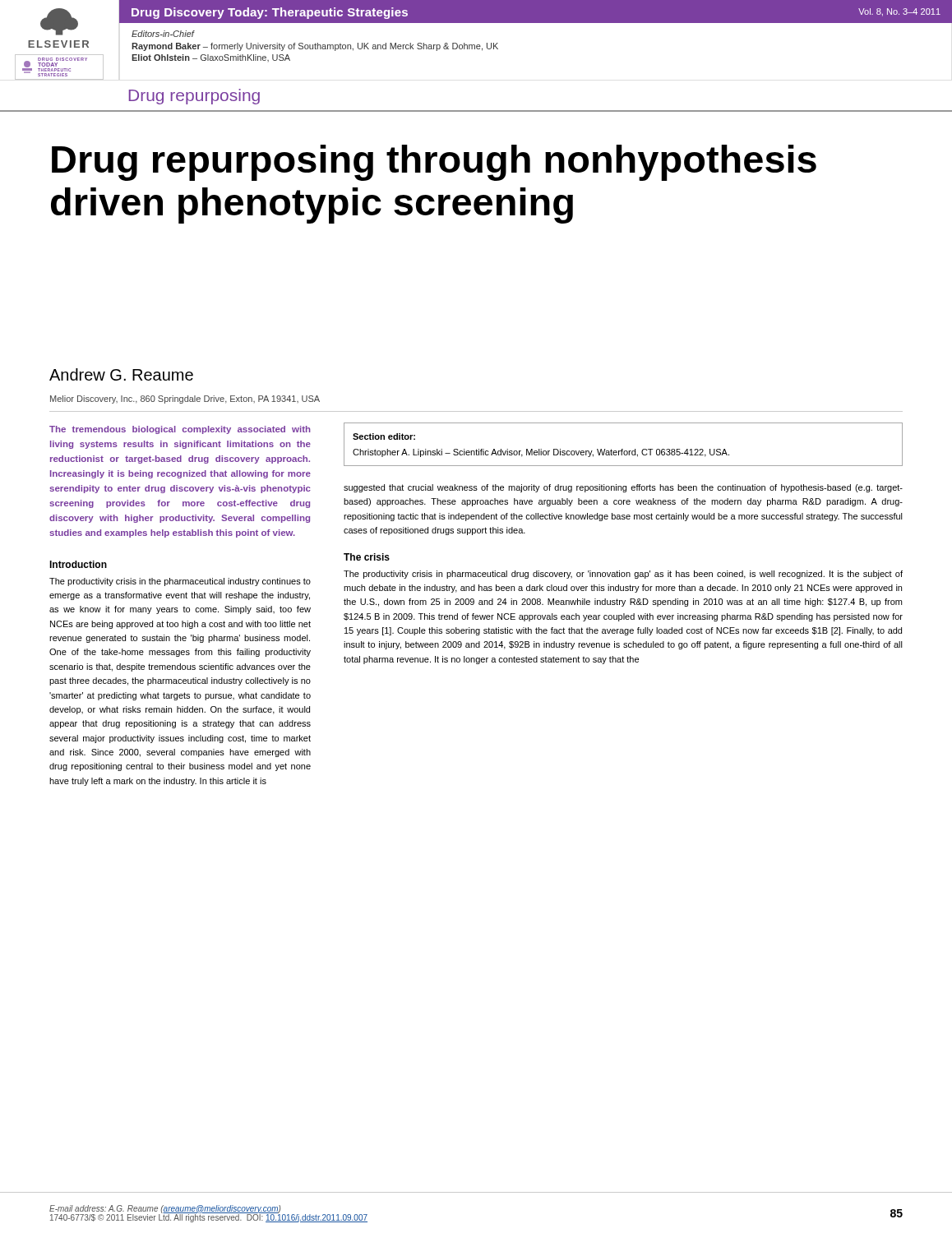
Task: Locate the title that opens with "Drug repurposing through nonhypothesis"
Action: tap(476, 181)
